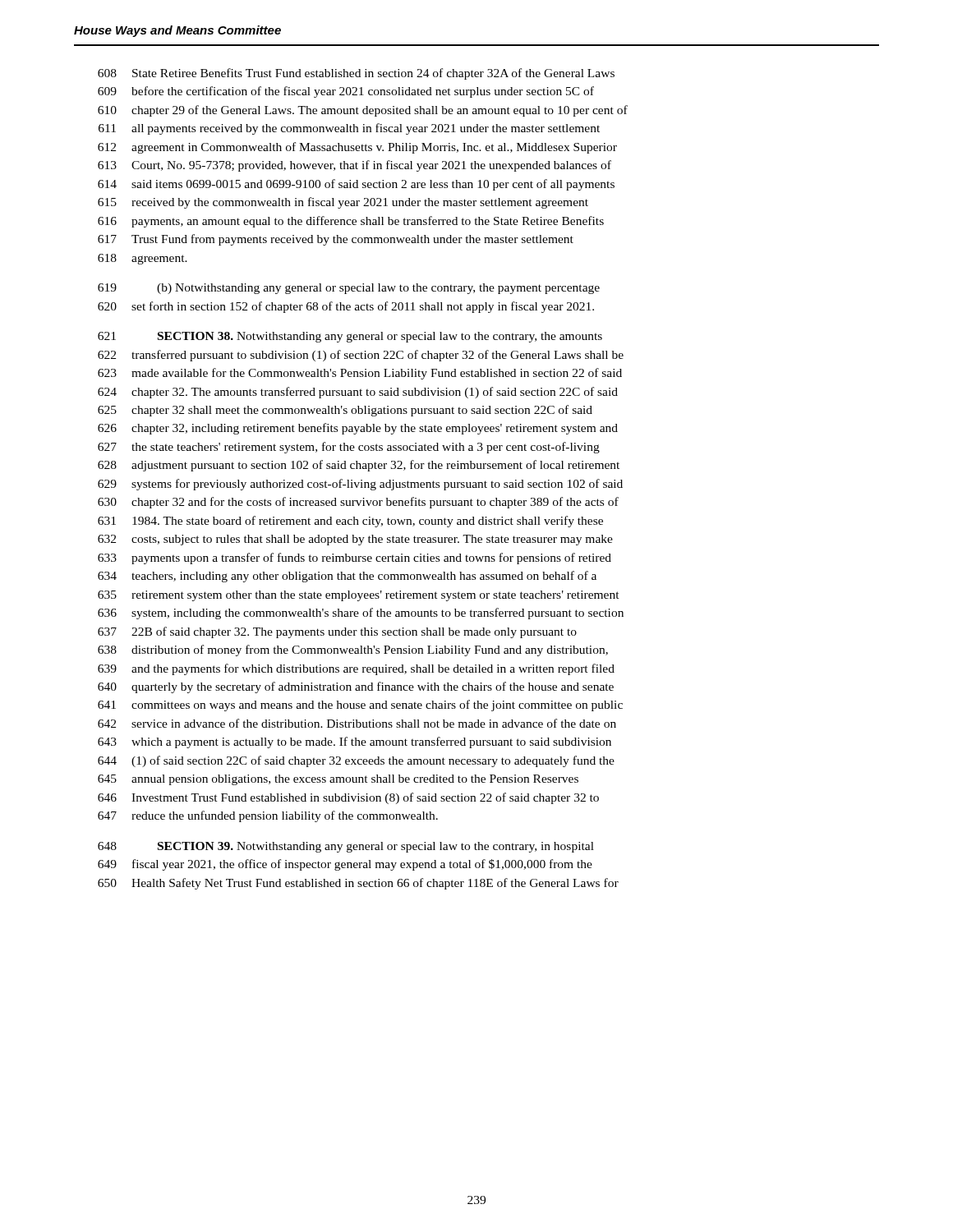Locate the block of text that opens with "608State Retiree Benefits Trust"
The height and width of the screenshot is (1232, 953).
tap(476, 166)
